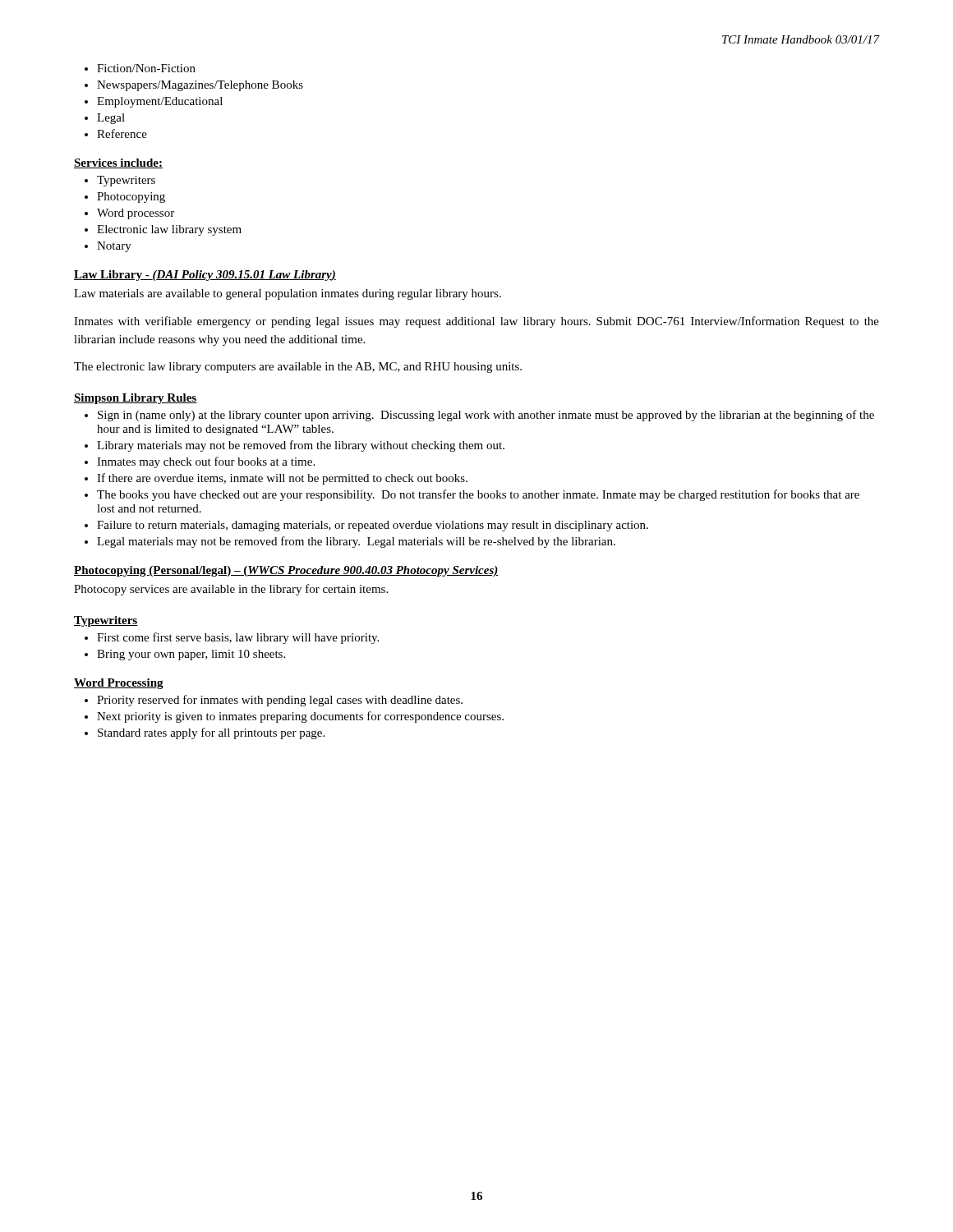Locate the block of text that opens with "Next priority is given to"
The image size is (953, 1232).
301,716
